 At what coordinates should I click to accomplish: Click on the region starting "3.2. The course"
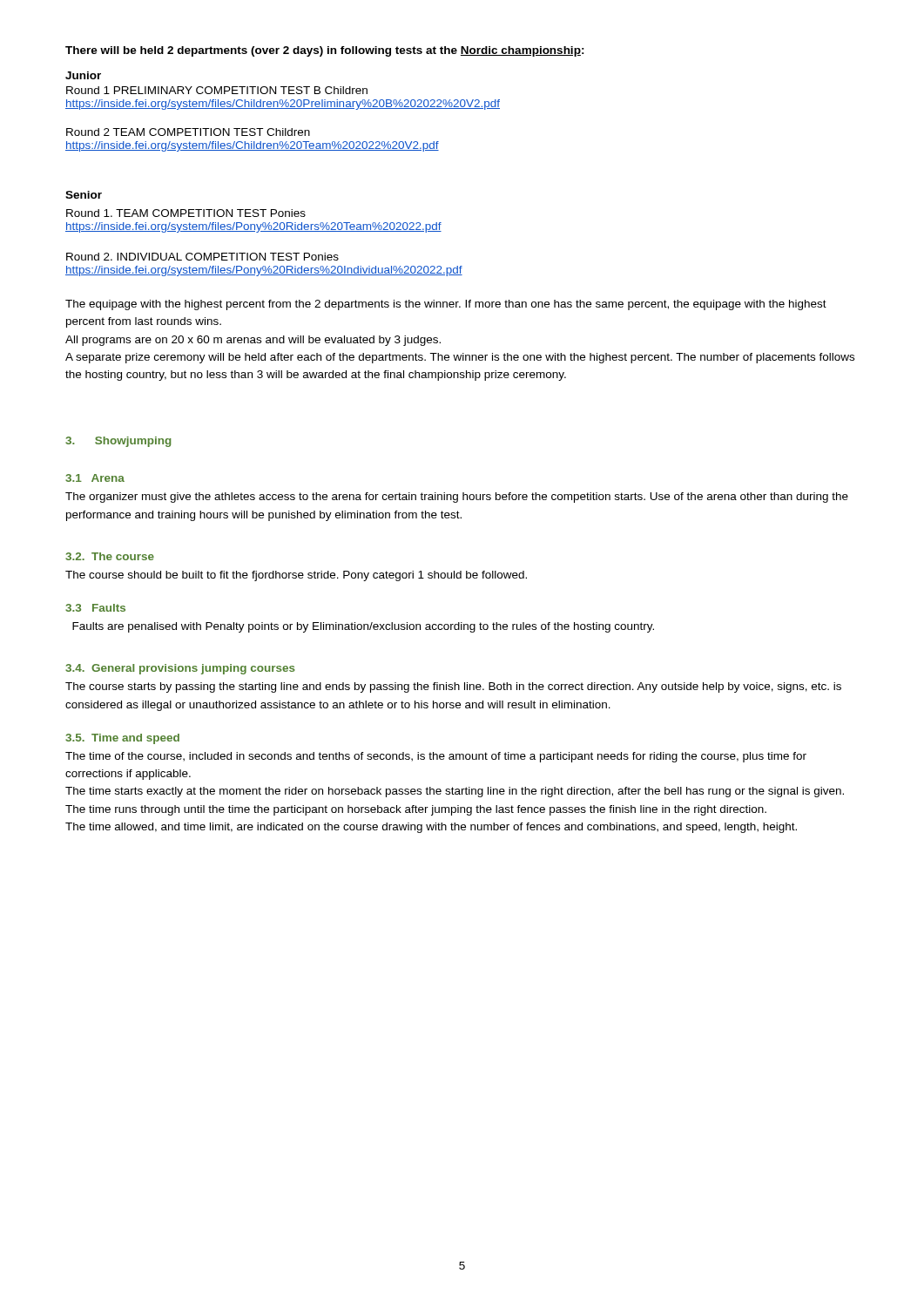tap(110, 556)
